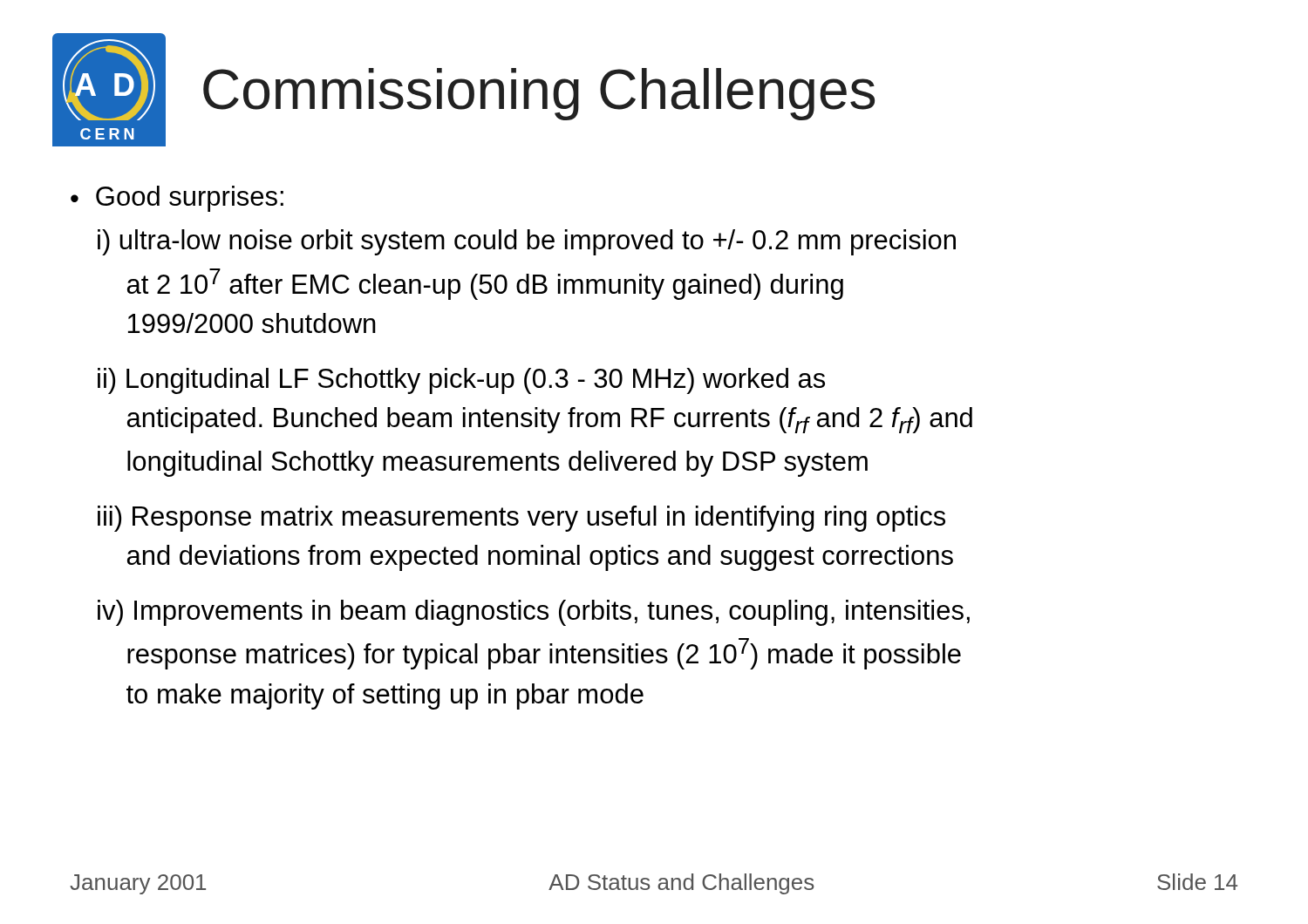The height and width of the screenshot is (924, 1308).
Task: Point to the text block starting "iii) Response matrix measurements very useful in"
Action: coord(525,536)
